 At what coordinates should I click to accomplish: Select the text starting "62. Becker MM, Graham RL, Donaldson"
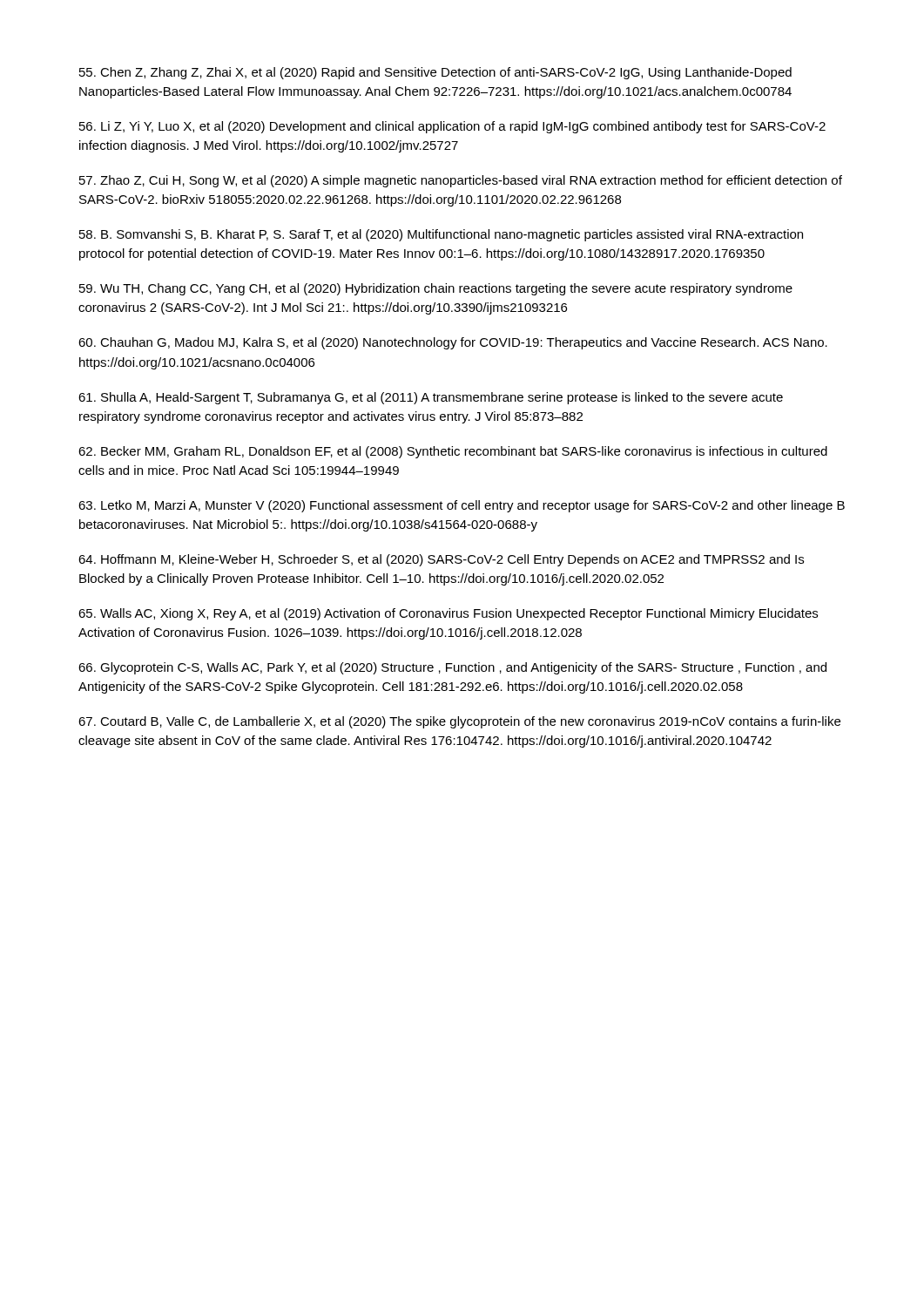coord(453,460)
